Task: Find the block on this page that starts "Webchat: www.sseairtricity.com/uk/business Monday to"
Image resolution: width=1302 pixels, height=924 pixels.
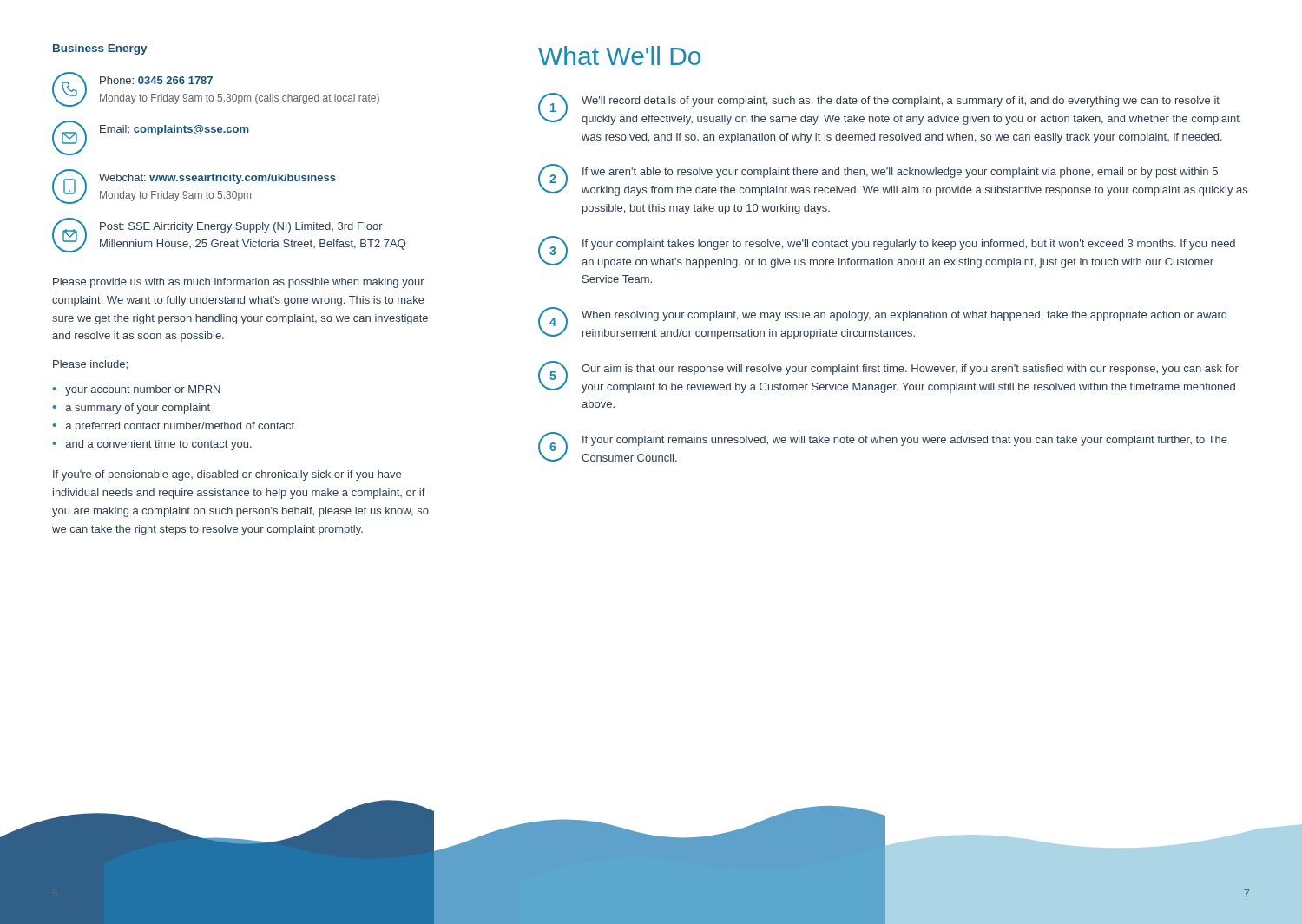Action: 194,187
